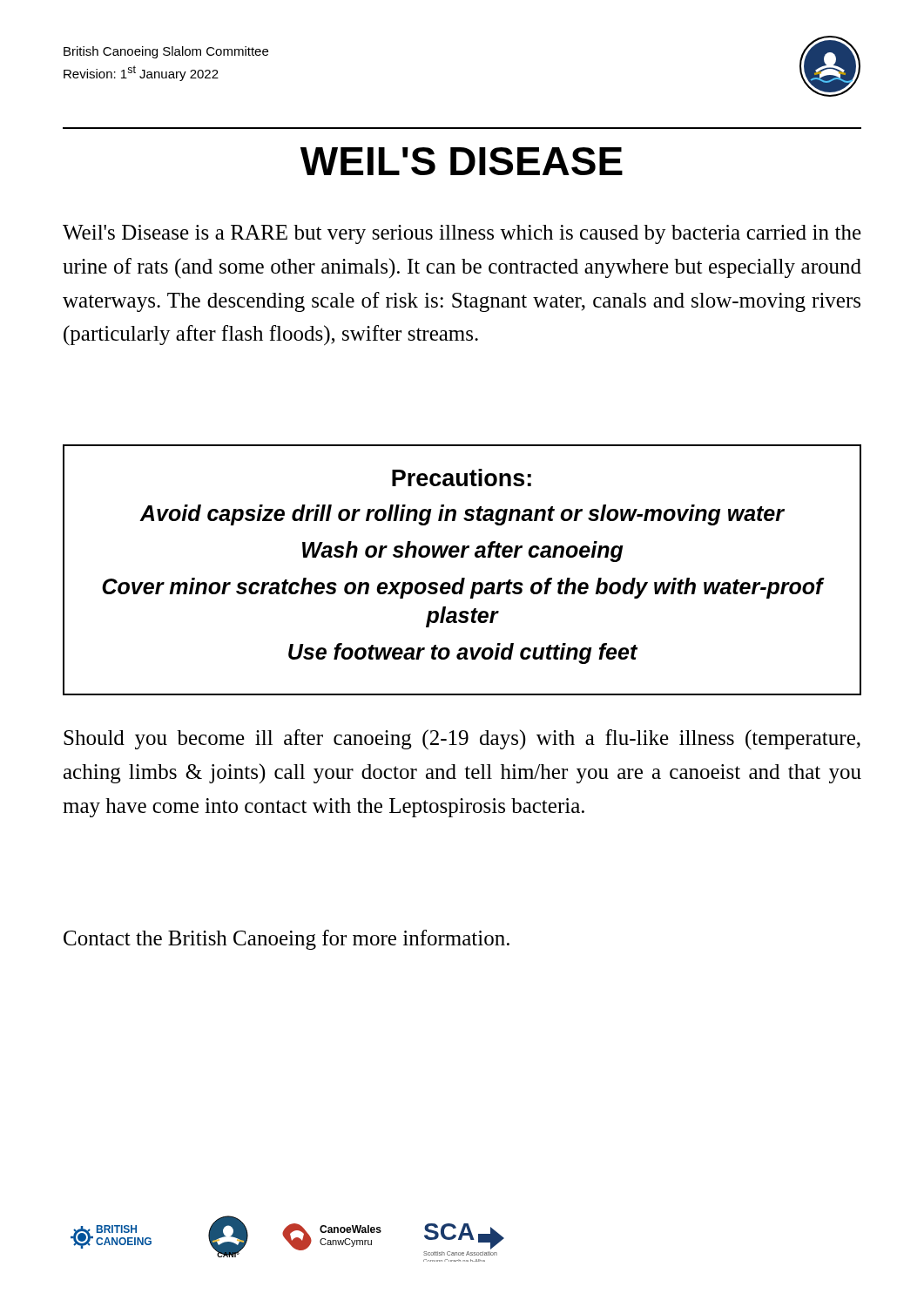Locate the title that reads "WEIL'S DISEASE"

pyautogui.click(x=462, y=161)
